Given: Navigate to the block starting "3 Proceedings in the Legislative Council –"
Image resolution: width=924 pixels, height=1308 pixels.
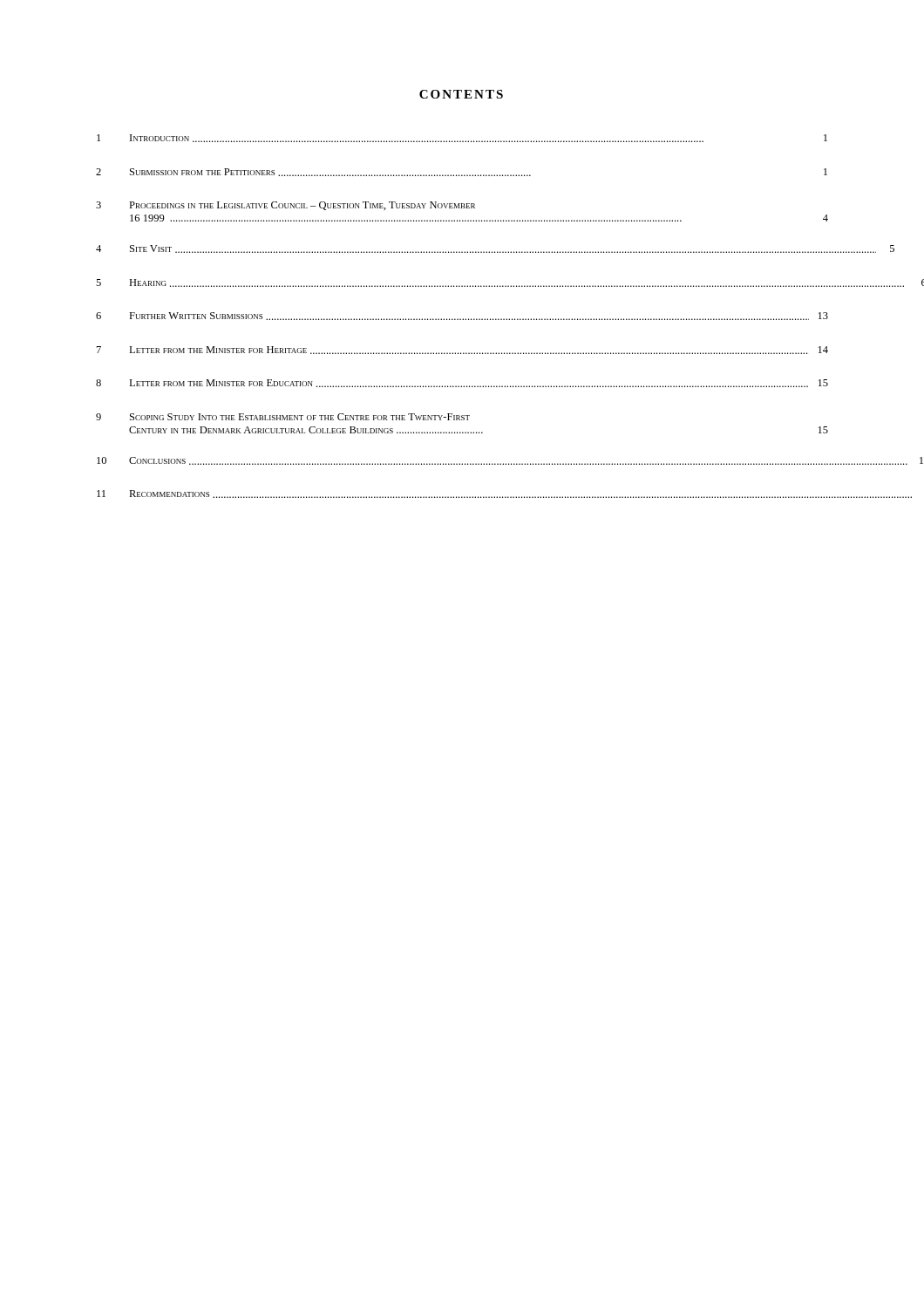Looking at the screenshot, I should coord(462,212).
